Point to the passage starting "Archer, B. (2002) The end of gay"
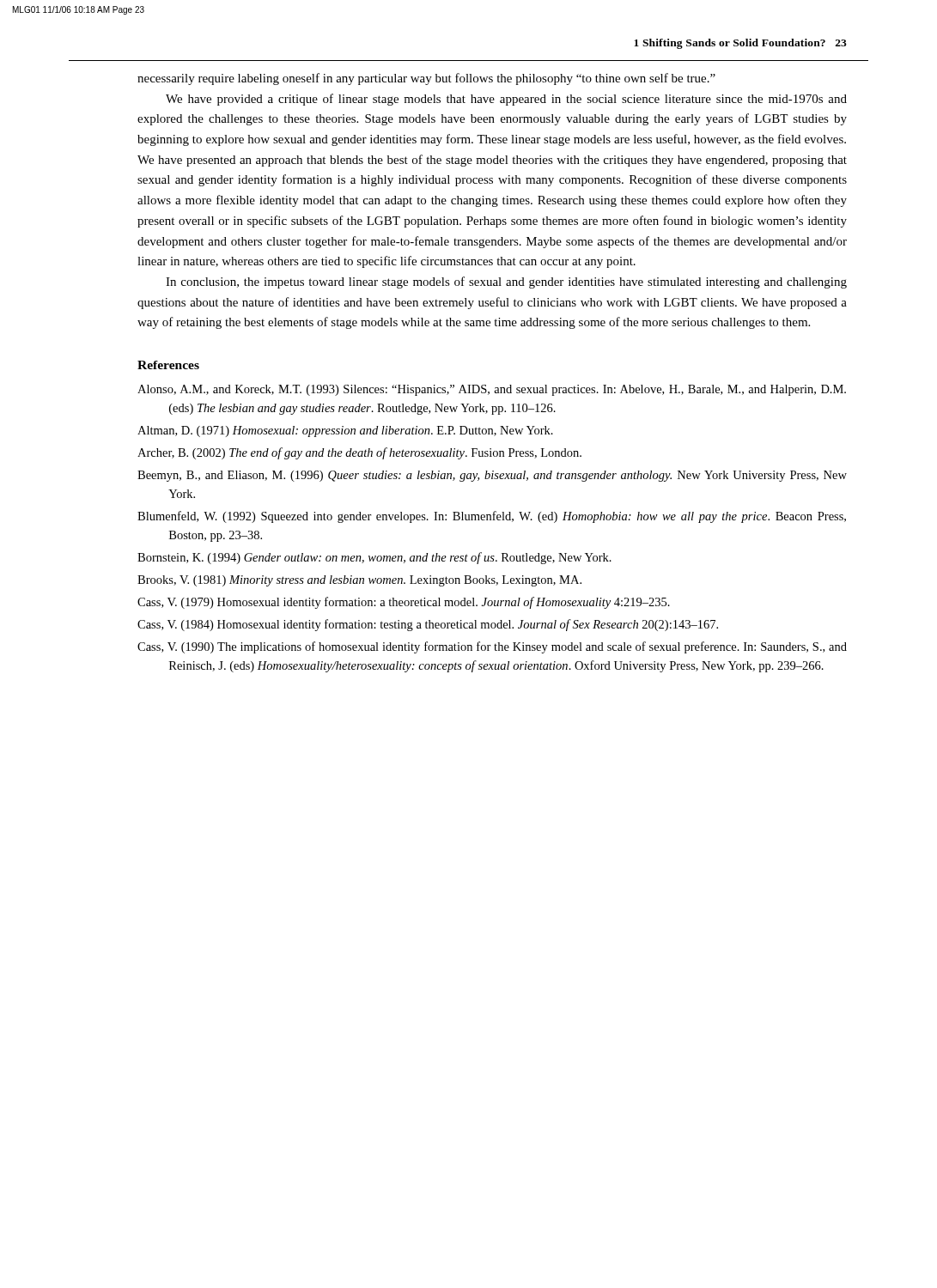 [x=360, y=453]
